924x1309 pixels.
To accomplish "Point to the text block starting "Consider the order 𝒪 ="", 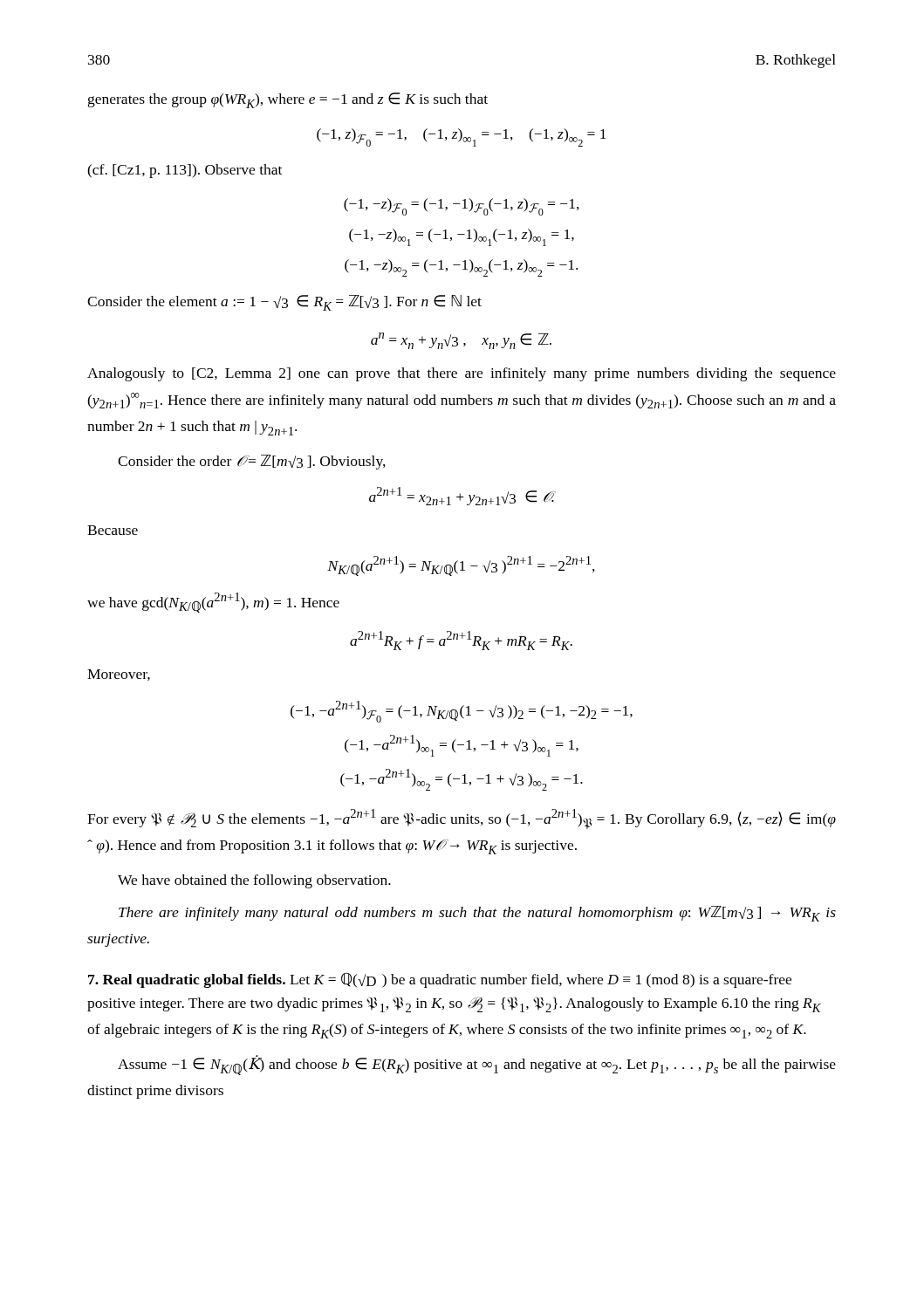I will coord(252,462).
